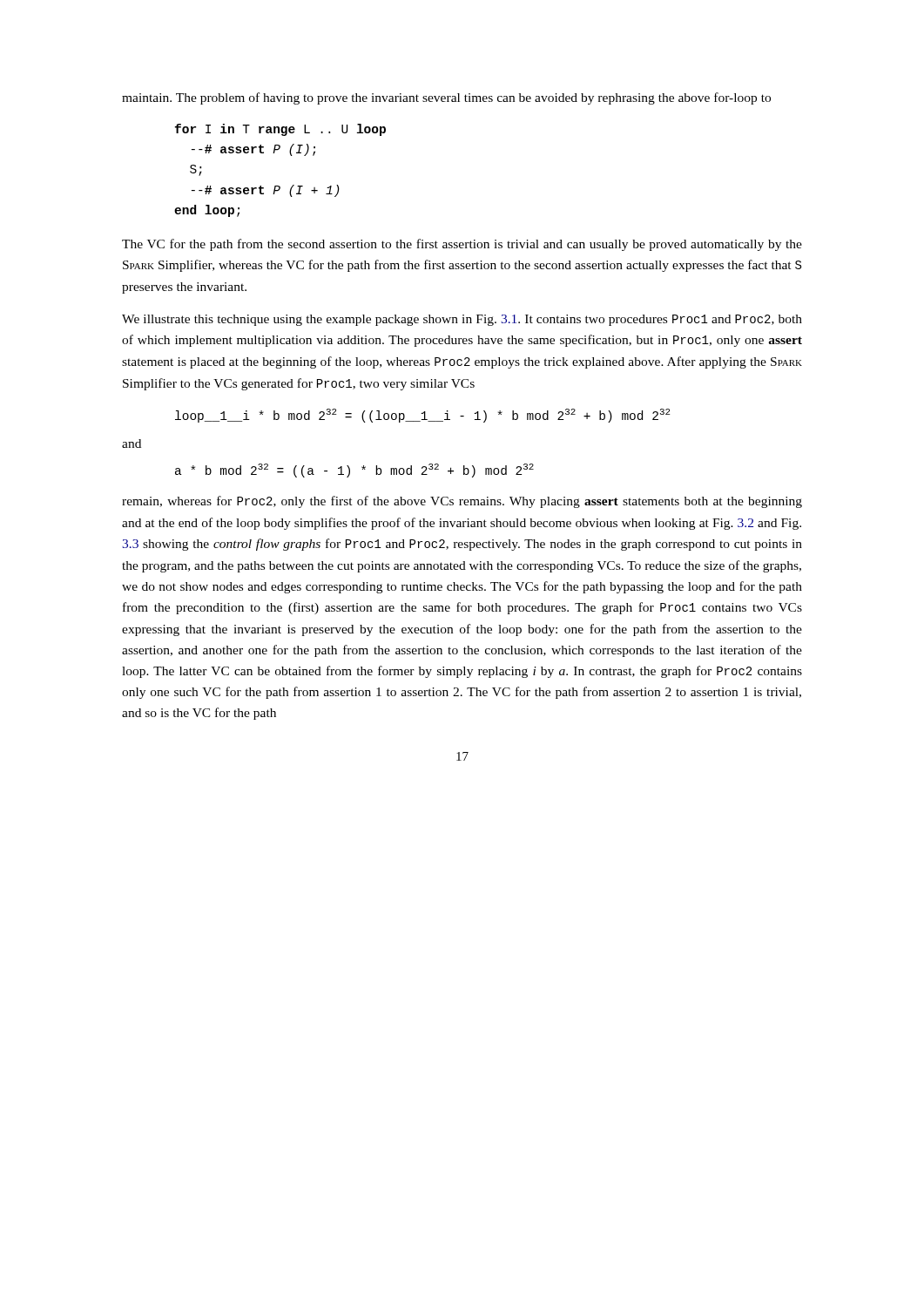The image size is (924, 1307).
Task: Point to the element starting "for I in T"
Action: tap(280, 130)
